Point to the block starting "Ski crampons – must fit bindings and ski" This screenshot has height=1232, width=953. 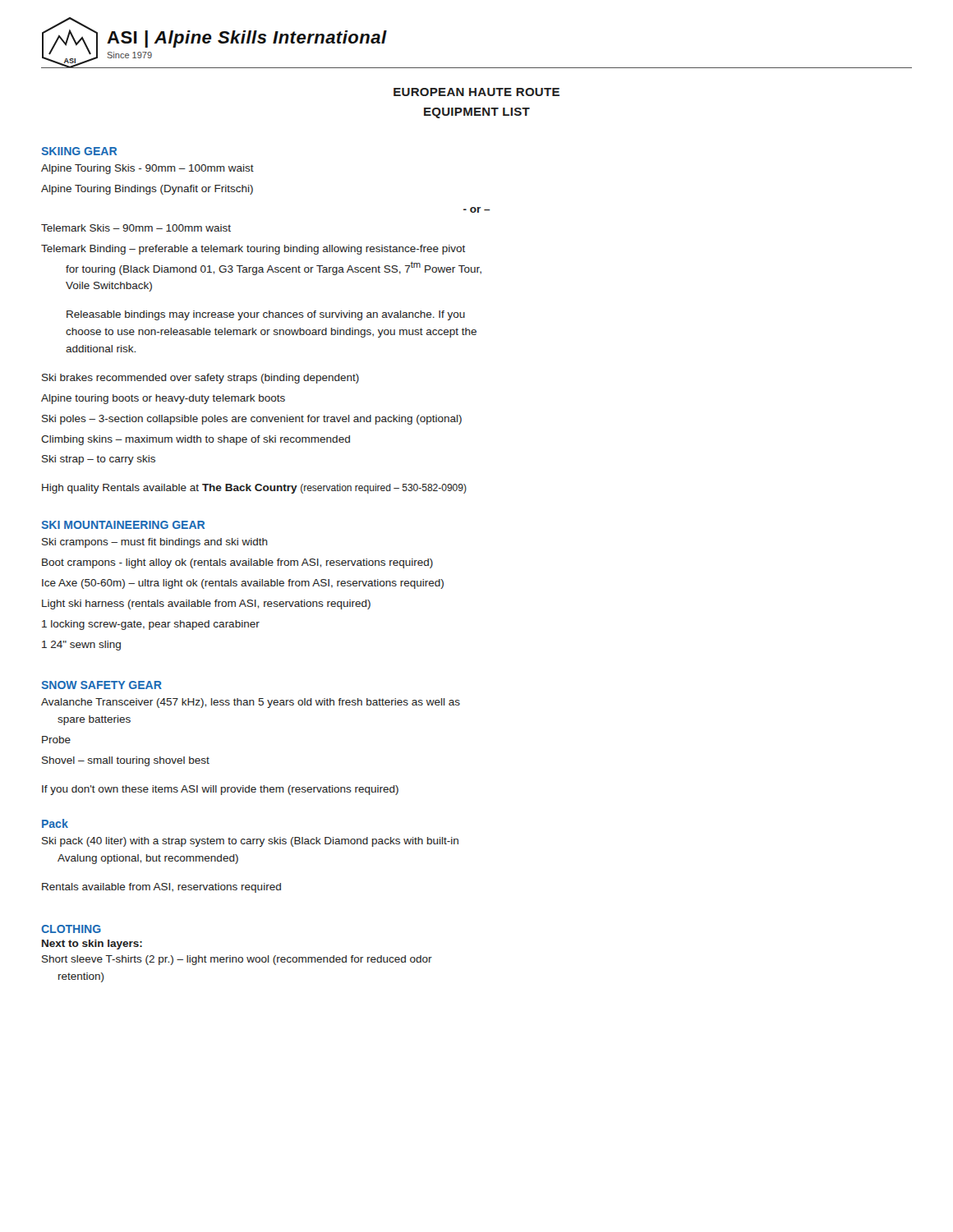pyautogui.click(x=154, y=542)
